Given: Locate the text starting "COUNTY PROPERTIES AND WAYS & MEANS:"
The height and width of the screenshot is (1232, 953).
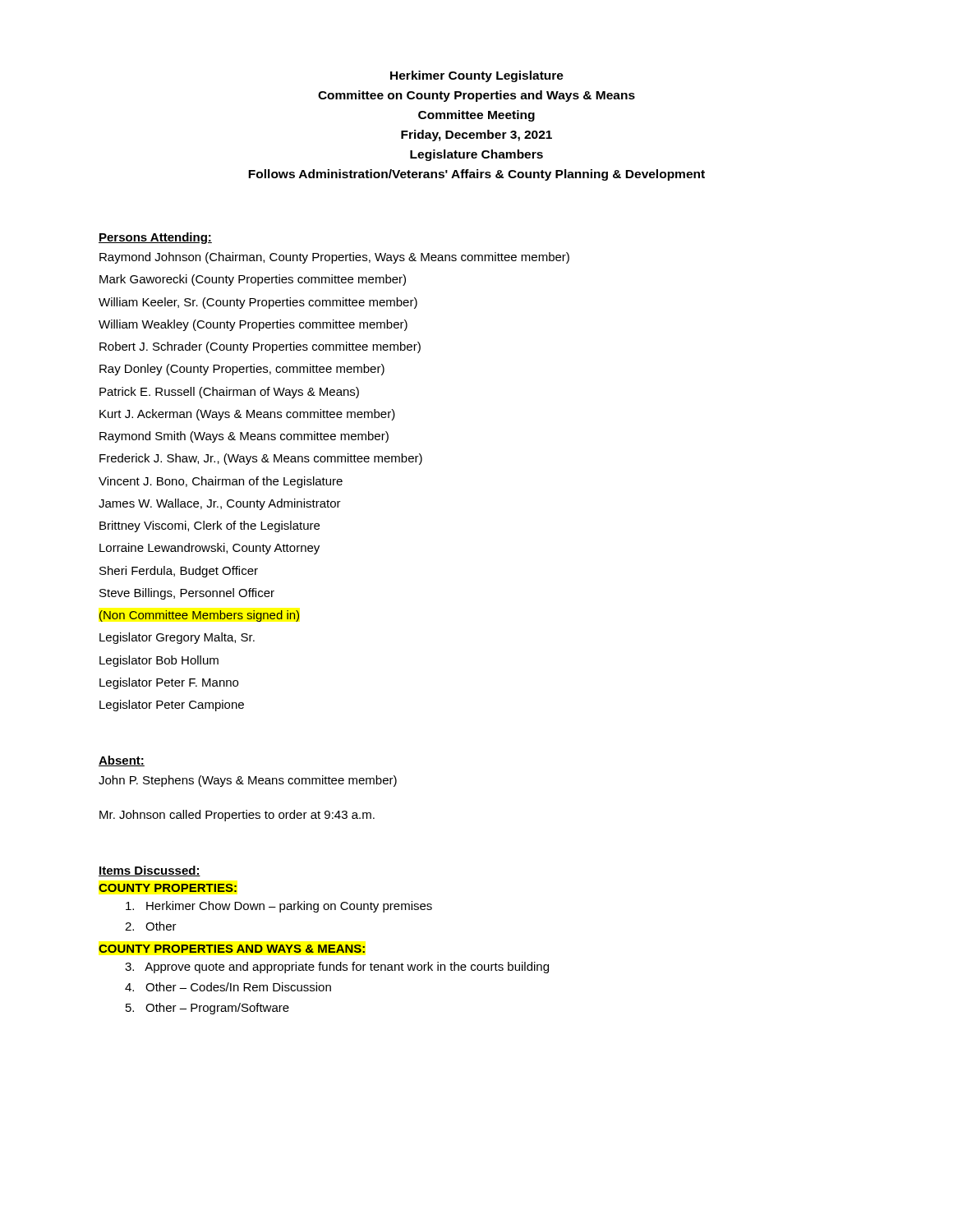Looking at the screenshot, I should (x=232, y=949).
